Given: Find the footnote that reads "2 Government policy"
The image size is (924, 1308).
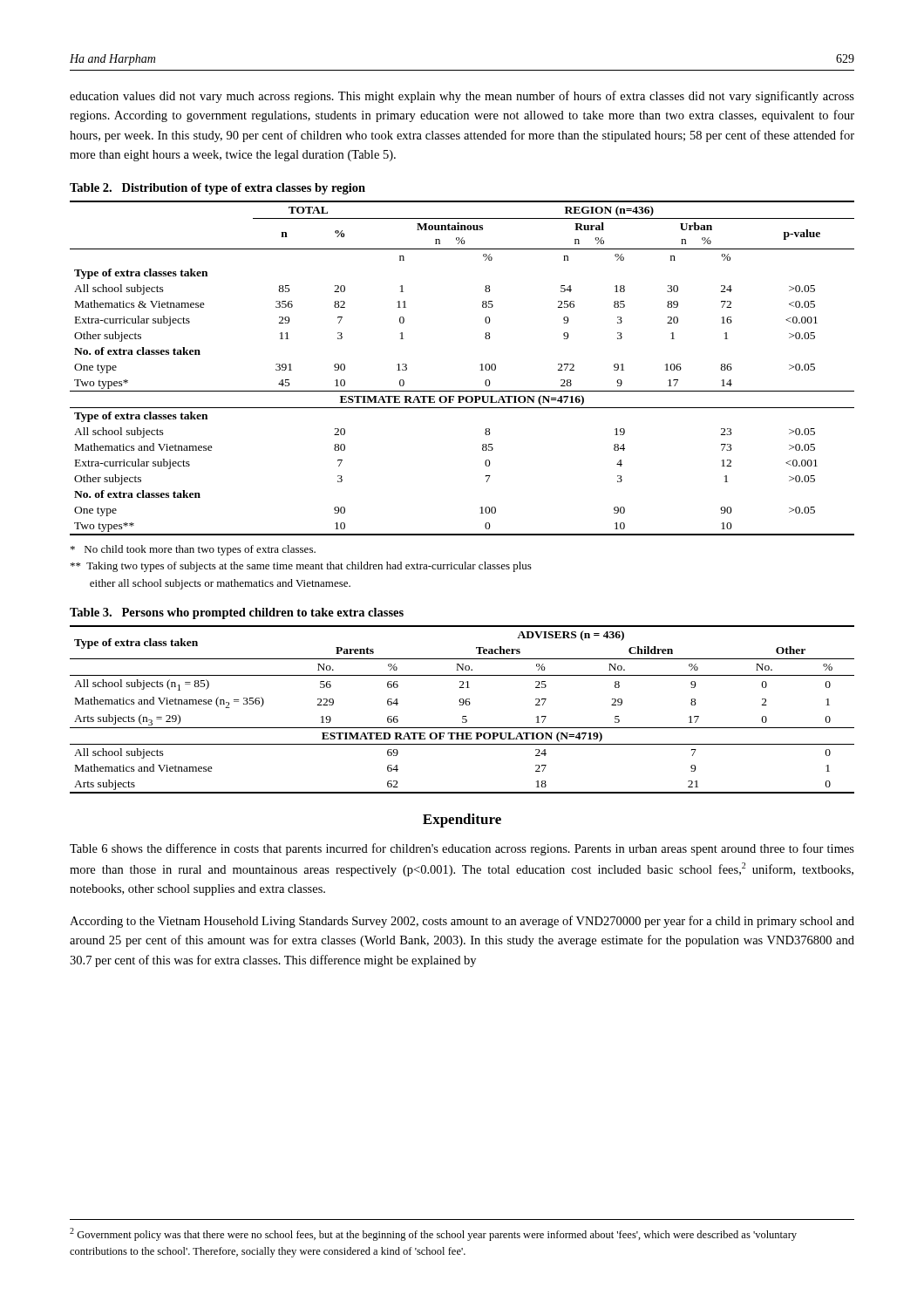Looking at the screenshot, I should [x=462, y=1242].
